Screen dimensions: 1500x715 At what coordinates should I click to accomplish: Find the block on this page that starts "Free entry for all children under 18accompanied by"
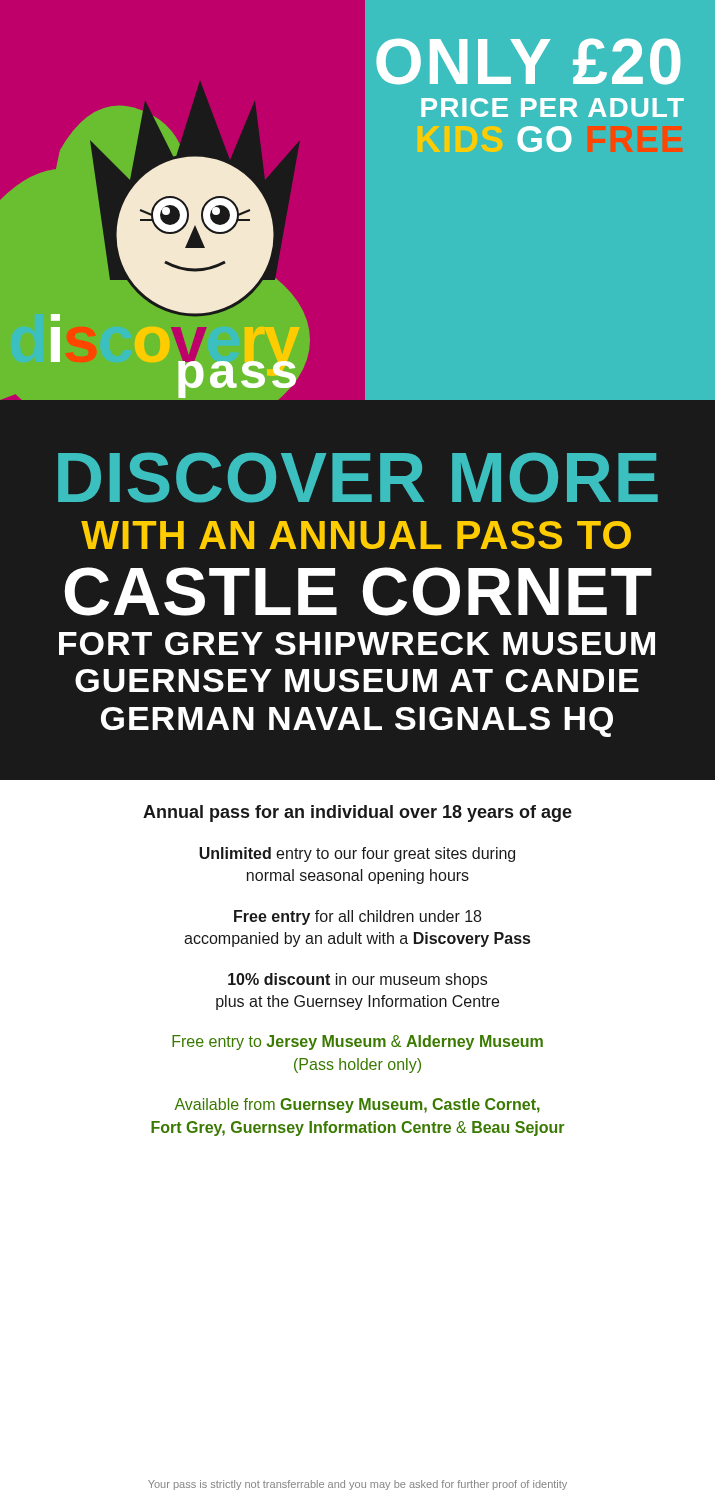pyautogui.click(x=358, y=927)
